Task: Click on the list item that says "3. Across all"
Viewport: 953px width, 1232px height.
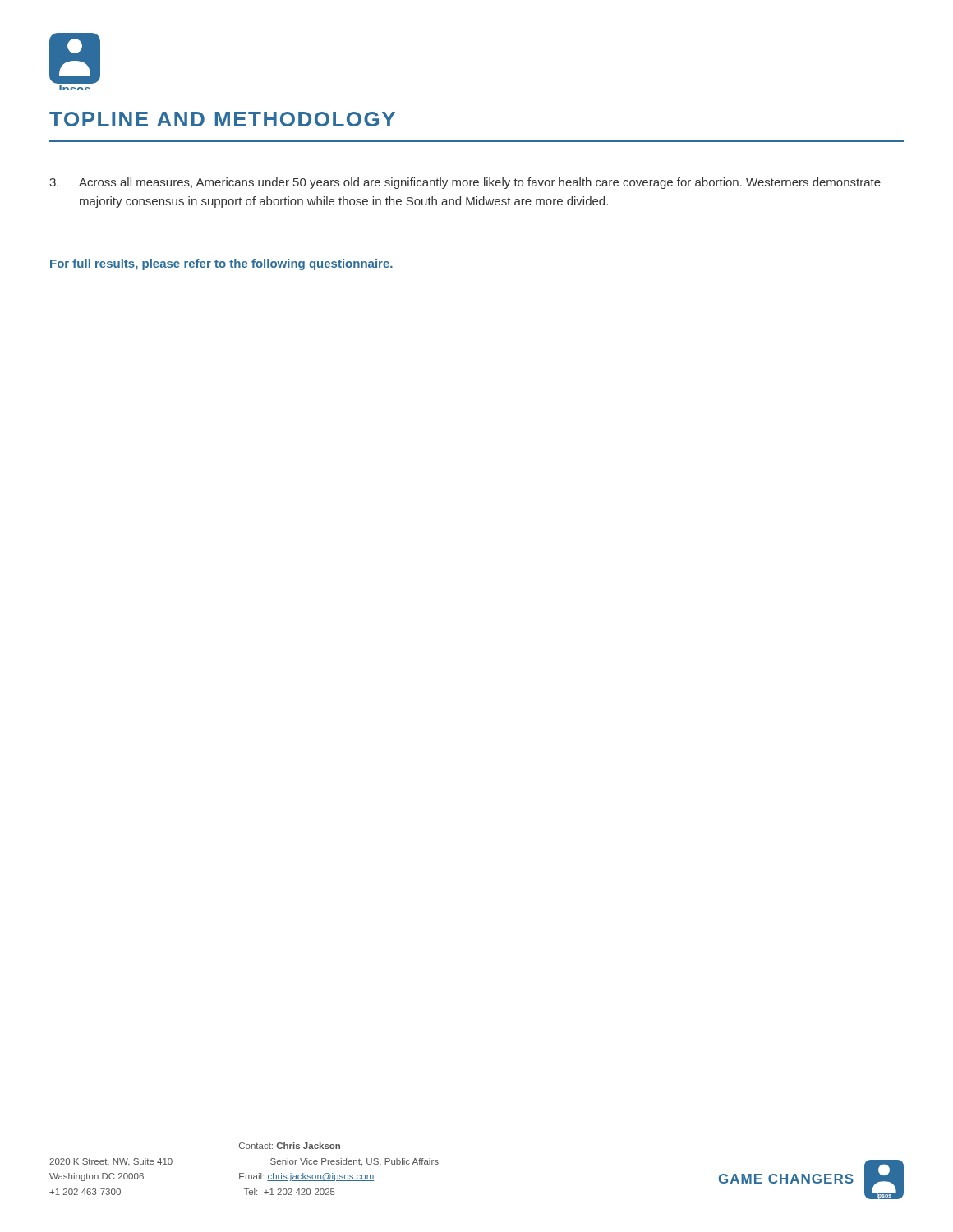Action: 468,192
